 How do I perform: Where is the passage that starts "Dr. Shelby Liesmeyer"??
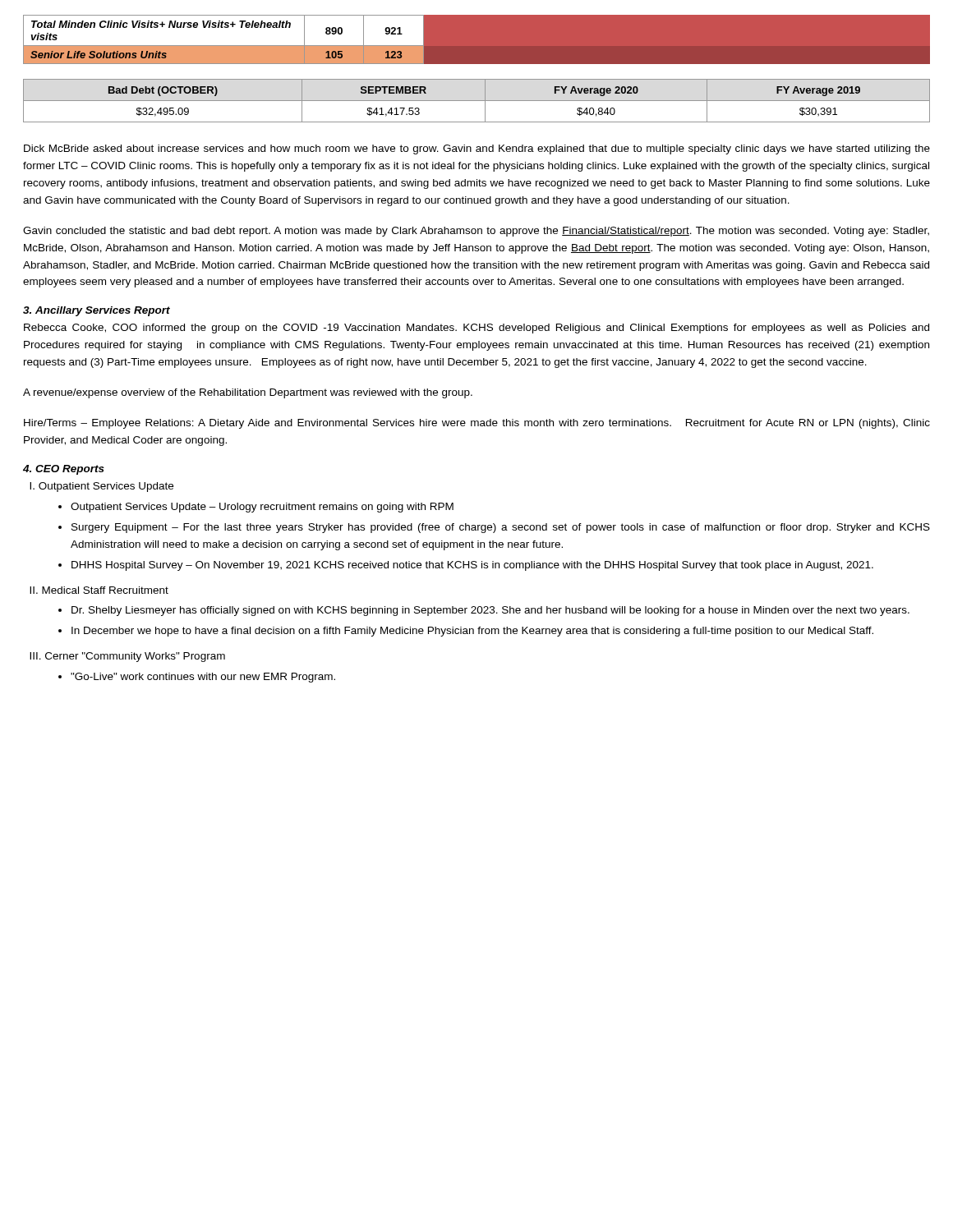point(490,610)
